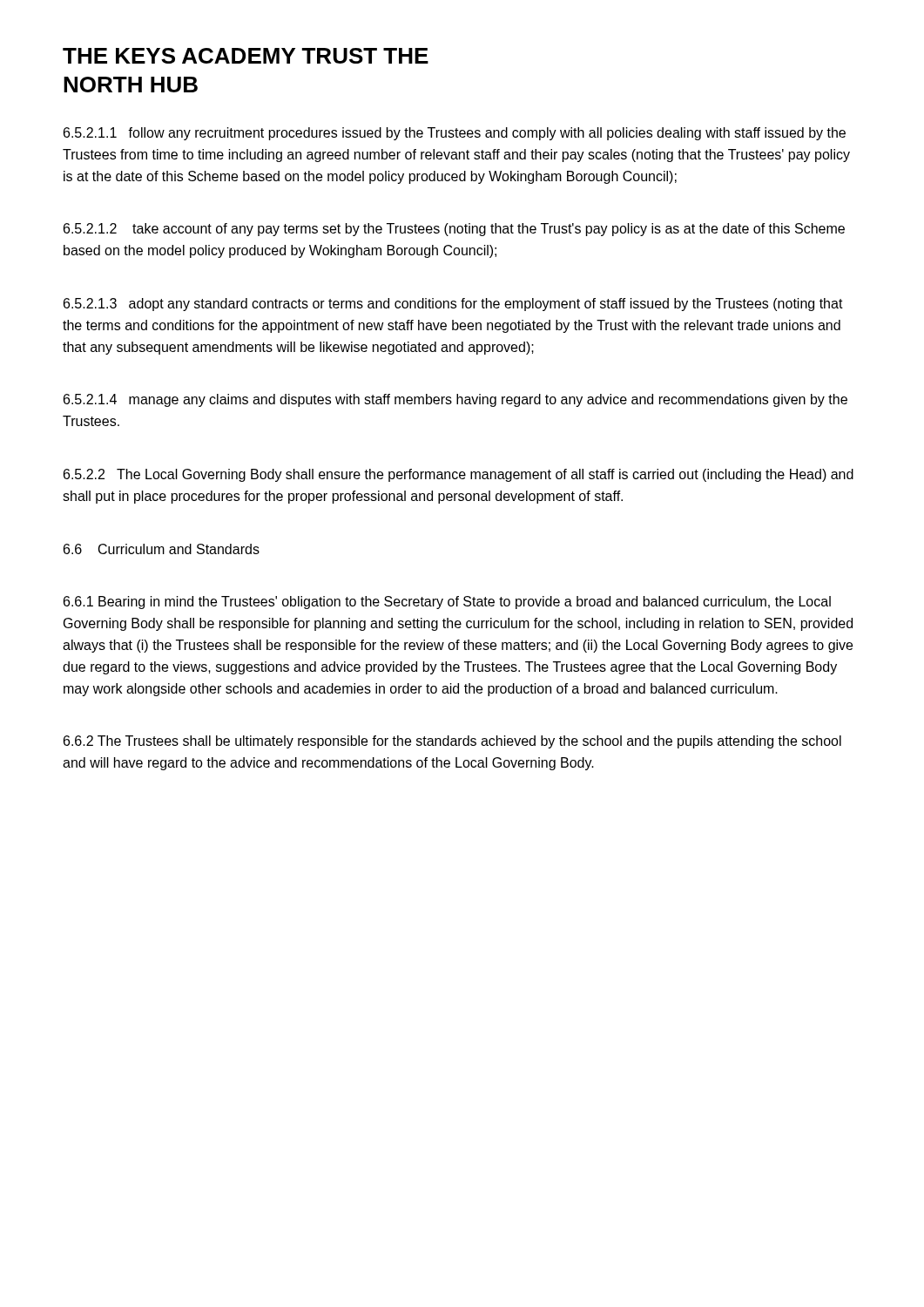Viewport: 924px width, 1307px height.
Task: Locate the block of text that opens with "5.2.1.1 follow any recruitment procedures issued"
Action: pyautogui.click(x=456, y=154)
